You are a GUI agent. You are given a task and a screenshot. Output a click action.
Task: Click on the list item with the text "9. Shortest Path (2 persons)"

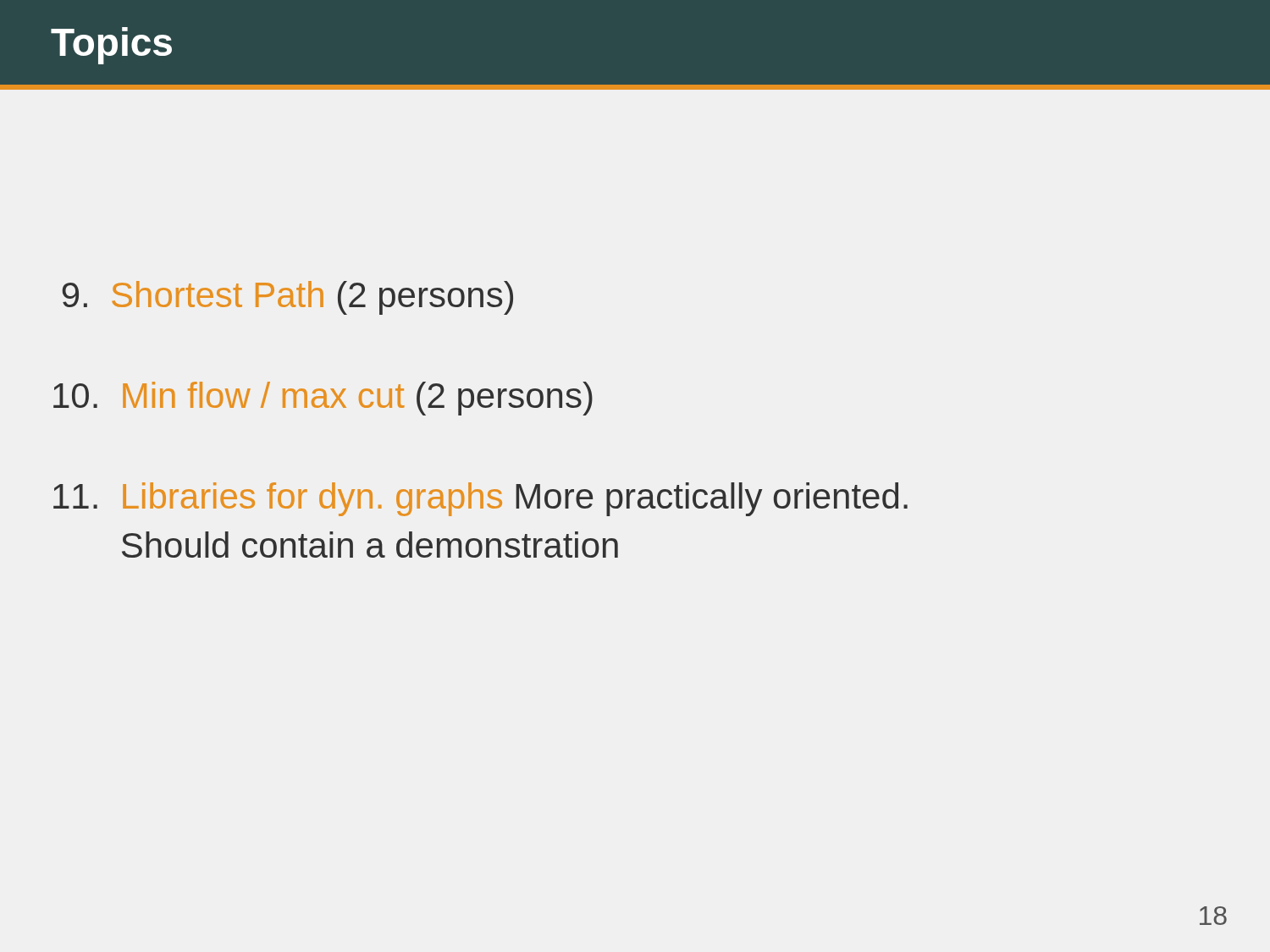[x=283, y=295]
